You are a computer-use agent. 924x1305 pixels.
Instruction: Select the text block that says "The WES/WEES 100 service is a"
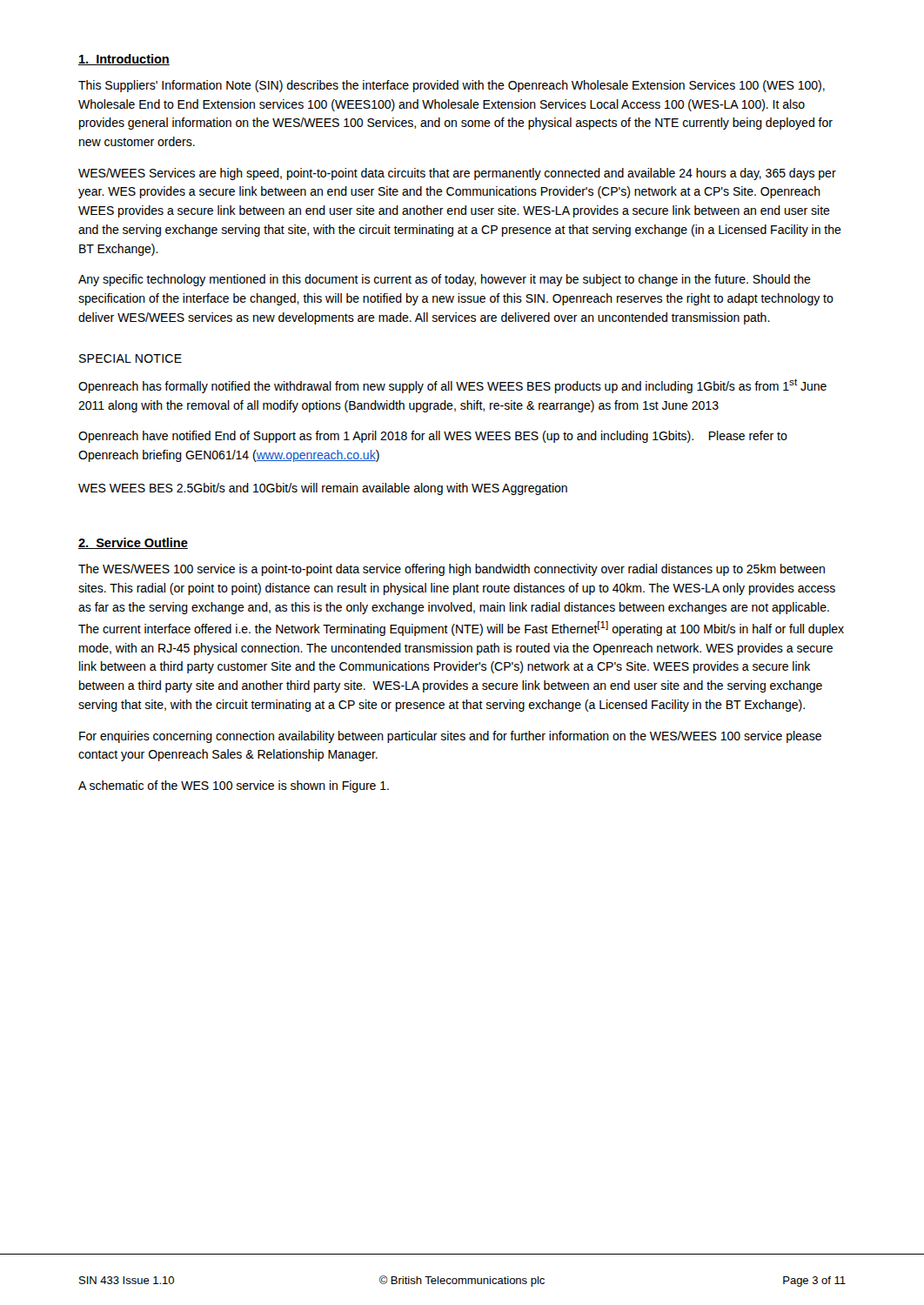[461, 637]
